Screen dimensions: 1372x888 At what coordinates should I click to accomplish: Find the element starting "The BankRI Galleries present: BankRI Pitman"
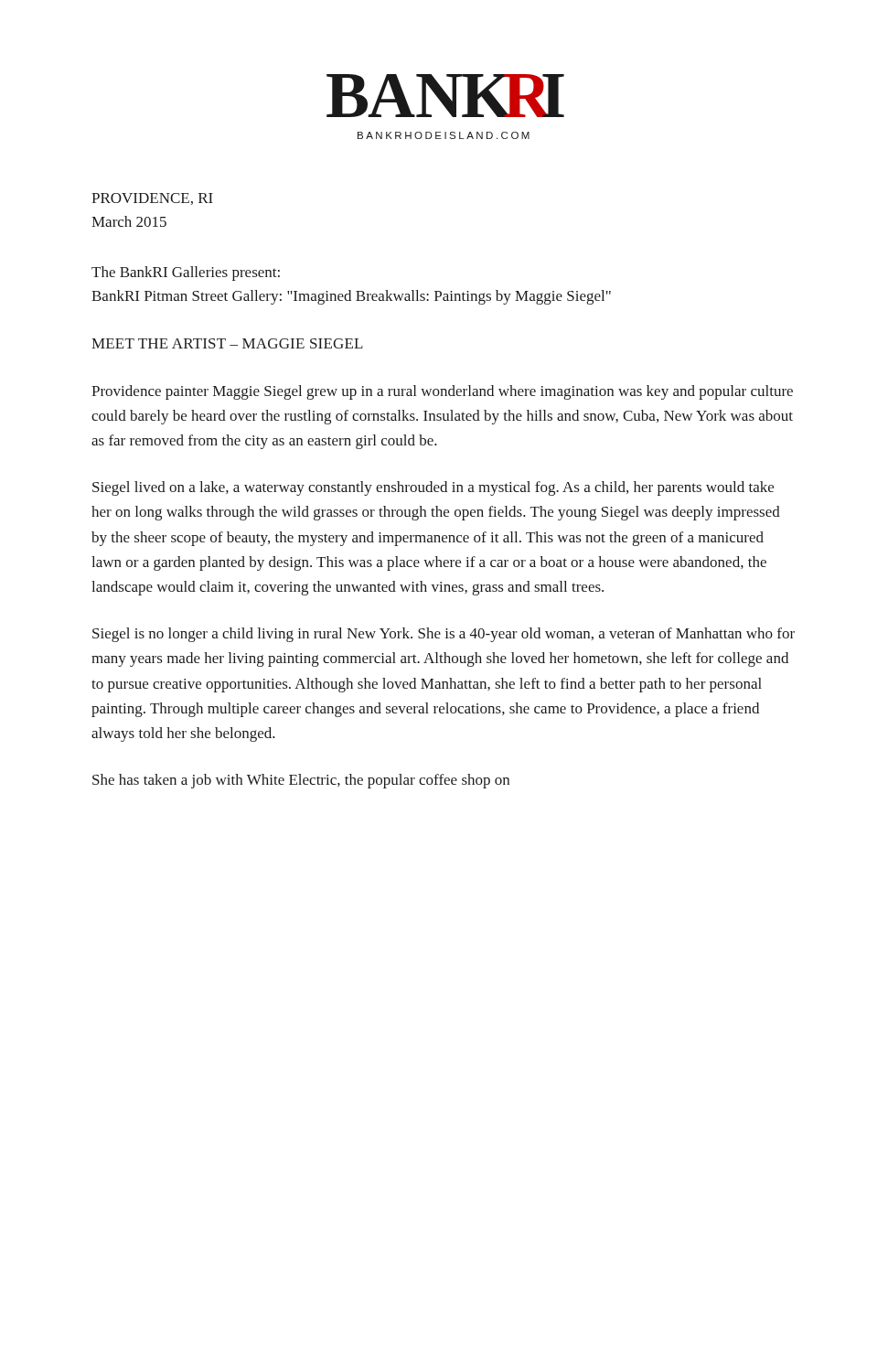(351, 284)
